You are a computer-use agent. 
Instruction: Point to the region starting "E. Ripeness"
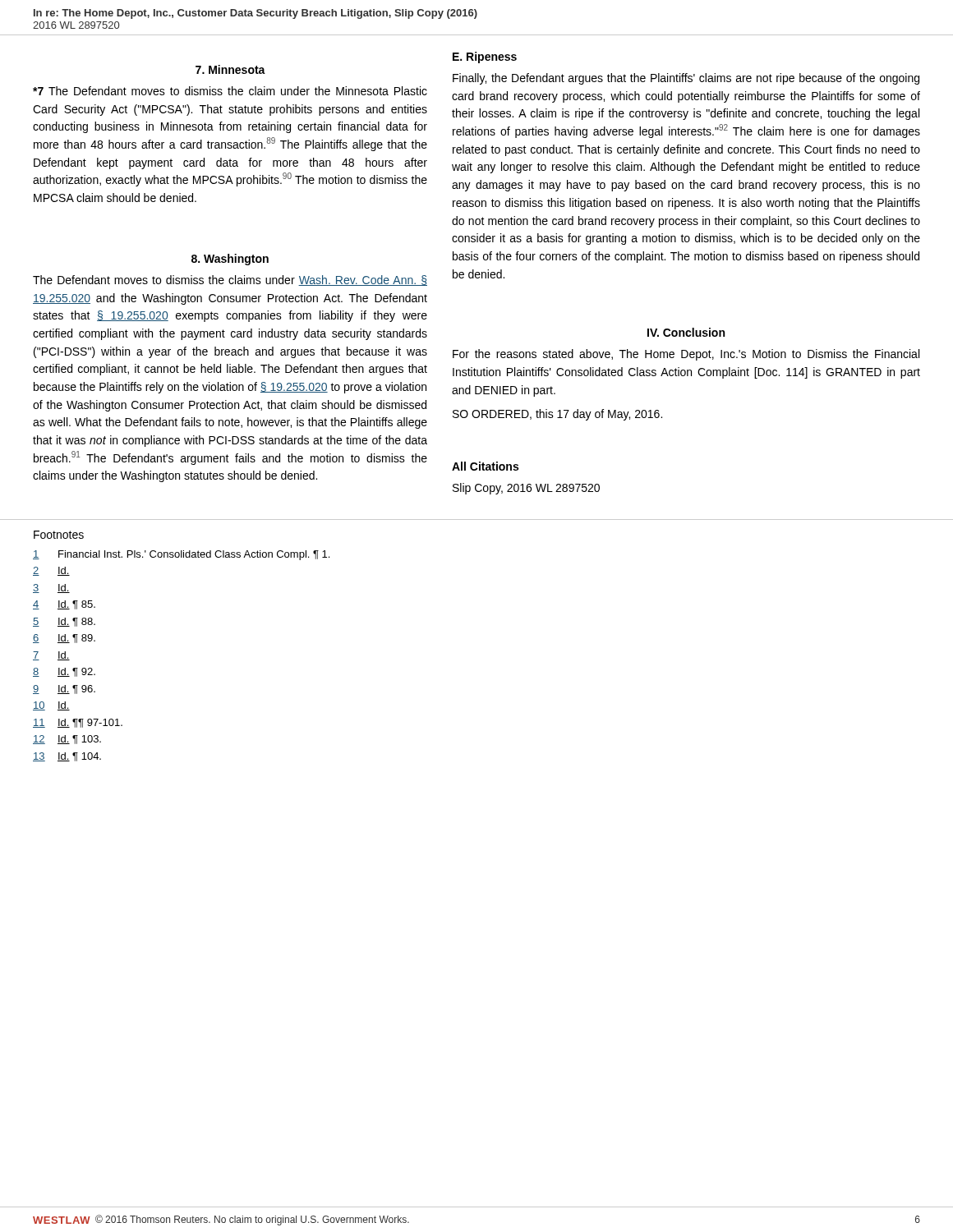click(x=484, y=57)
